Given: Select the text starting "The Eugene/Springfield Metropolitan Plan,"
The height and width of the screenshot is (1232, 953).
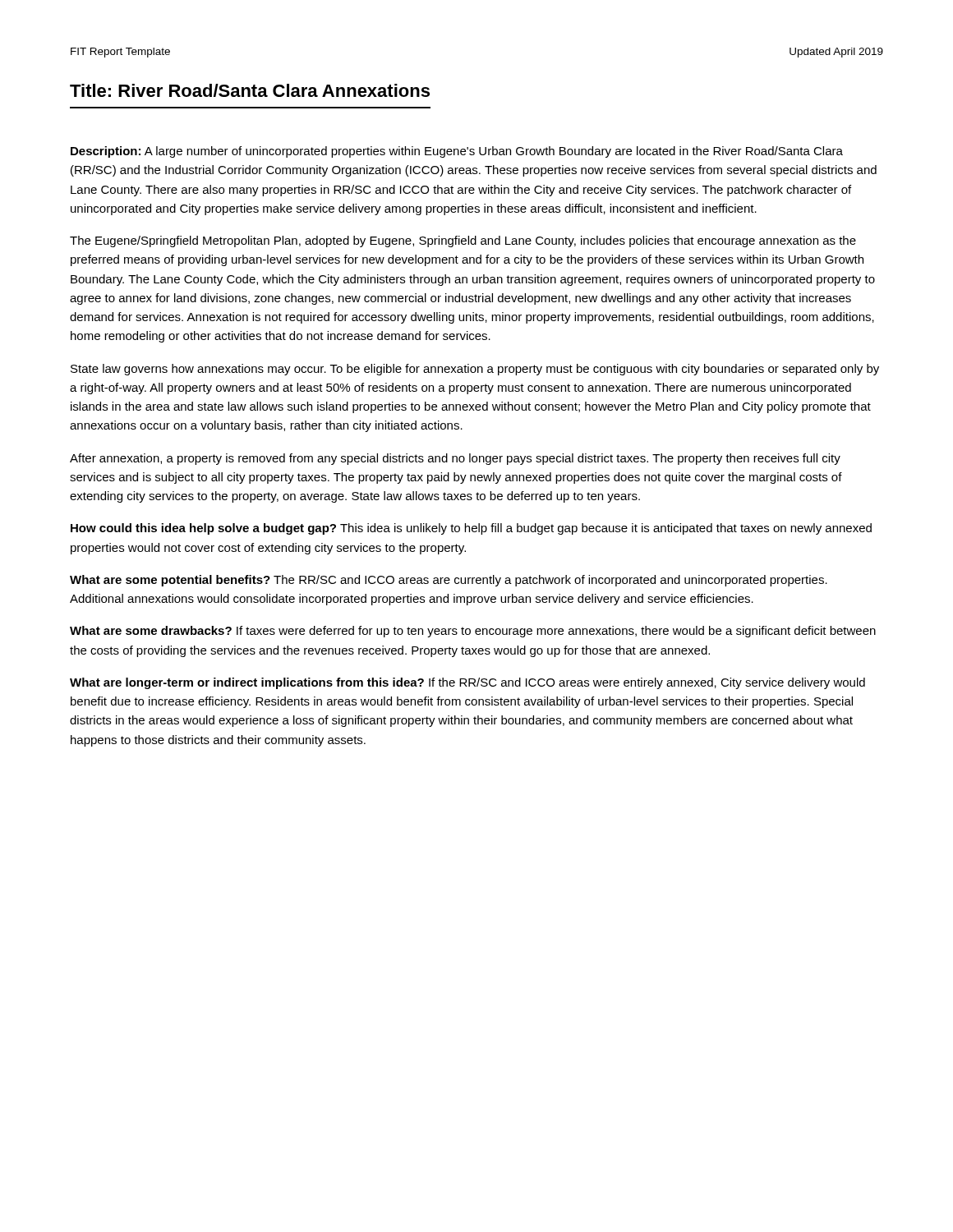Looking at the screenshot, I should (x=472, y=288).
